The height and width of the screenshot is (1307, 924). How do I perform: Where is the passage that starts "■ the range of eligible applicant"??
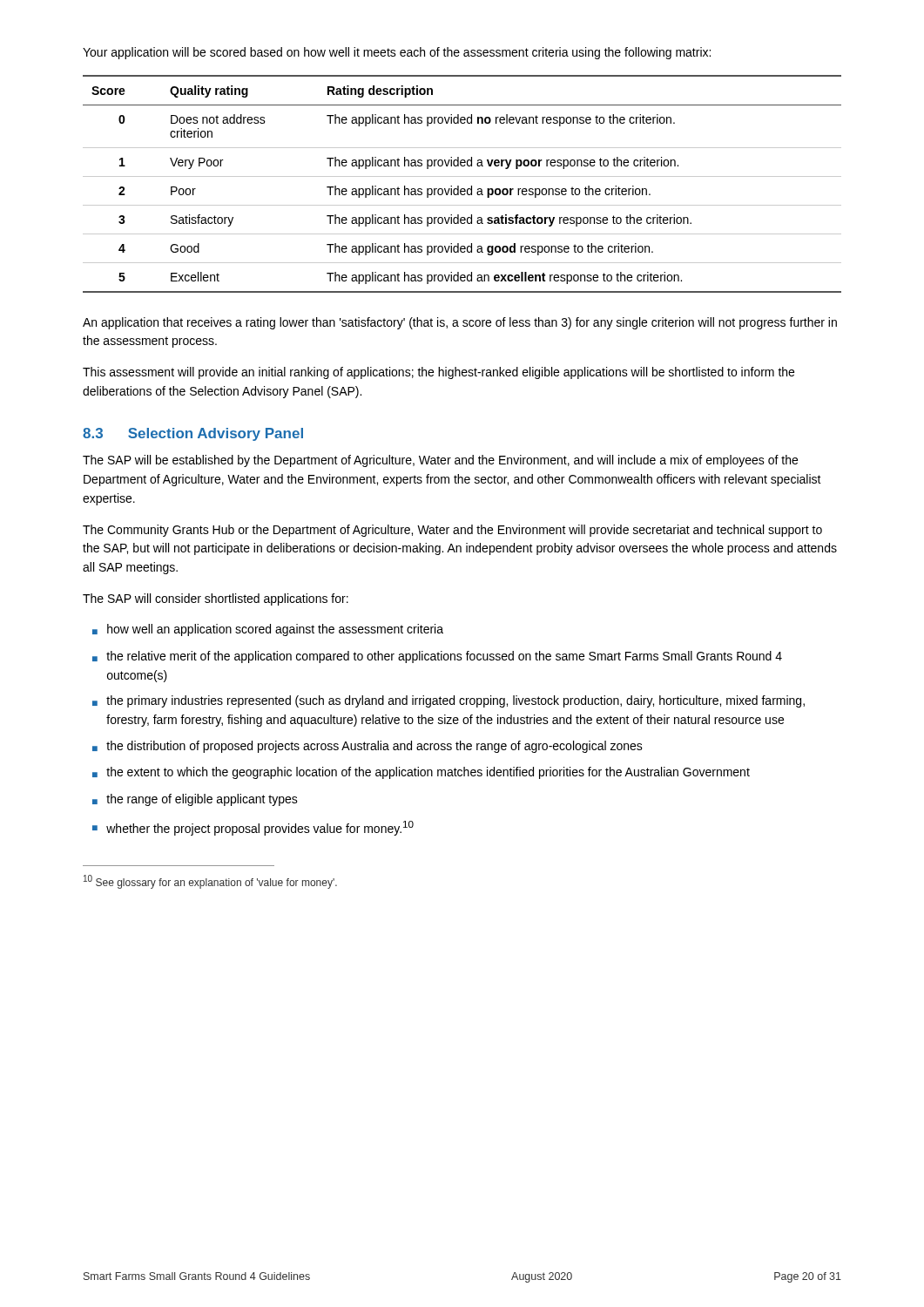pyautogui.click(x=195, y=800)
